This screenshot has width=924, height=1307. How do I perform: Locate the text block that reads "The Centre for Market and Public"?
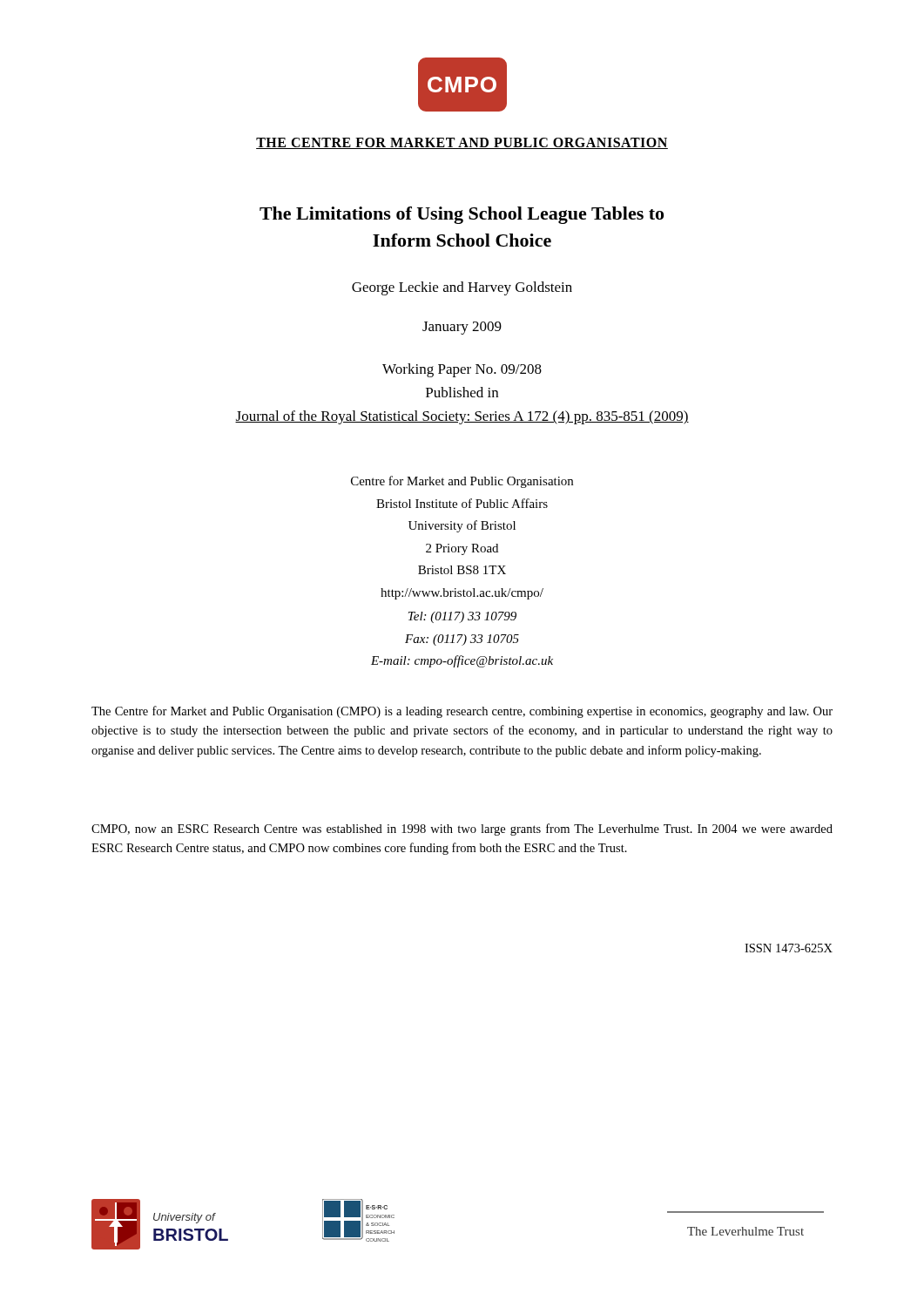[x=462, y=731]
